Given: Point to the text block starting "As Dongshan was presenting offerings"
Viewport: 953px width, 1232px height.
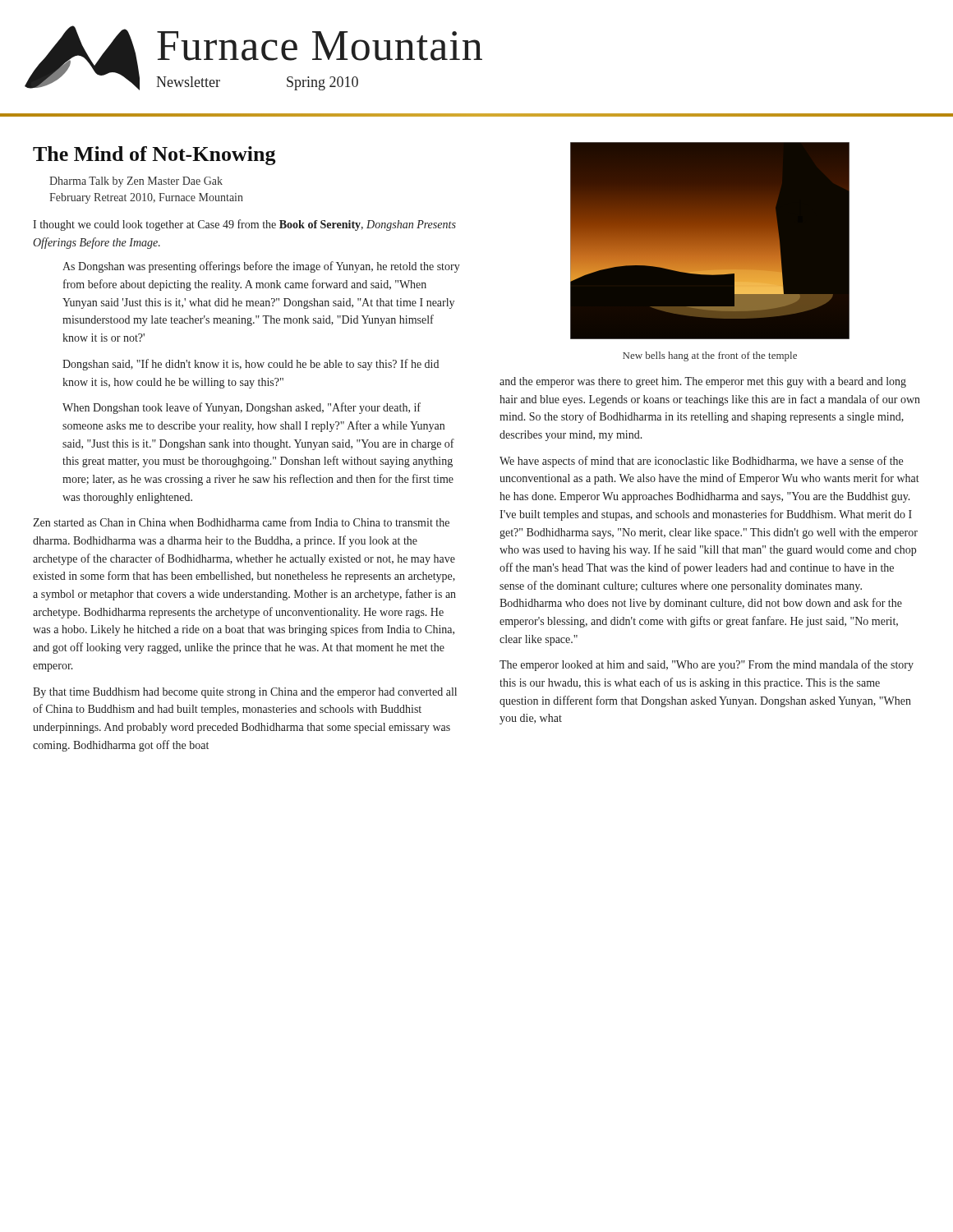Looking at the screenshot, I should coord(262,382).
